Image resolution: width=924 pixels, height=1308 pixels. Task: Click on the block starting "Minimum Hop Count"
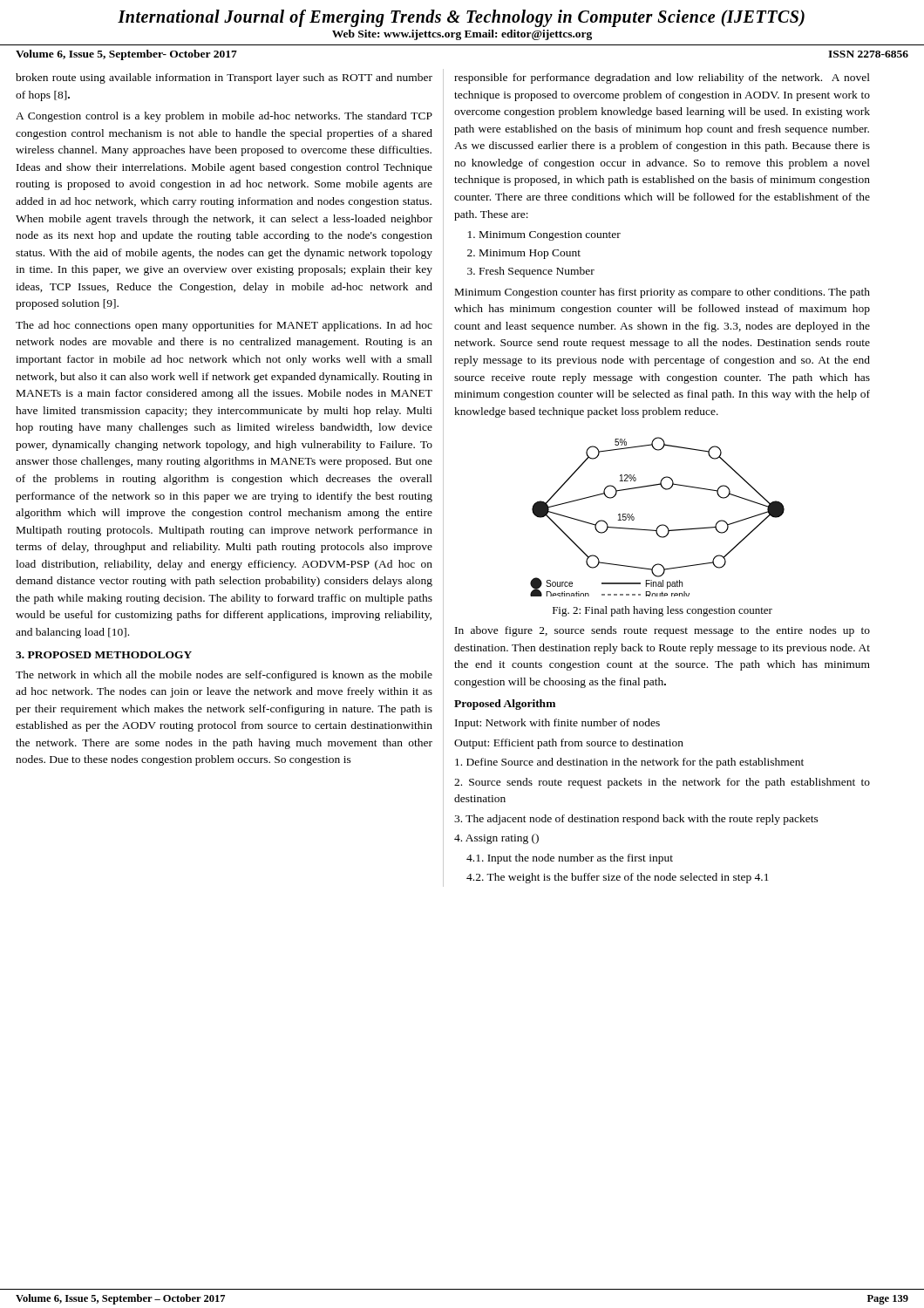(x=530, y=252)
